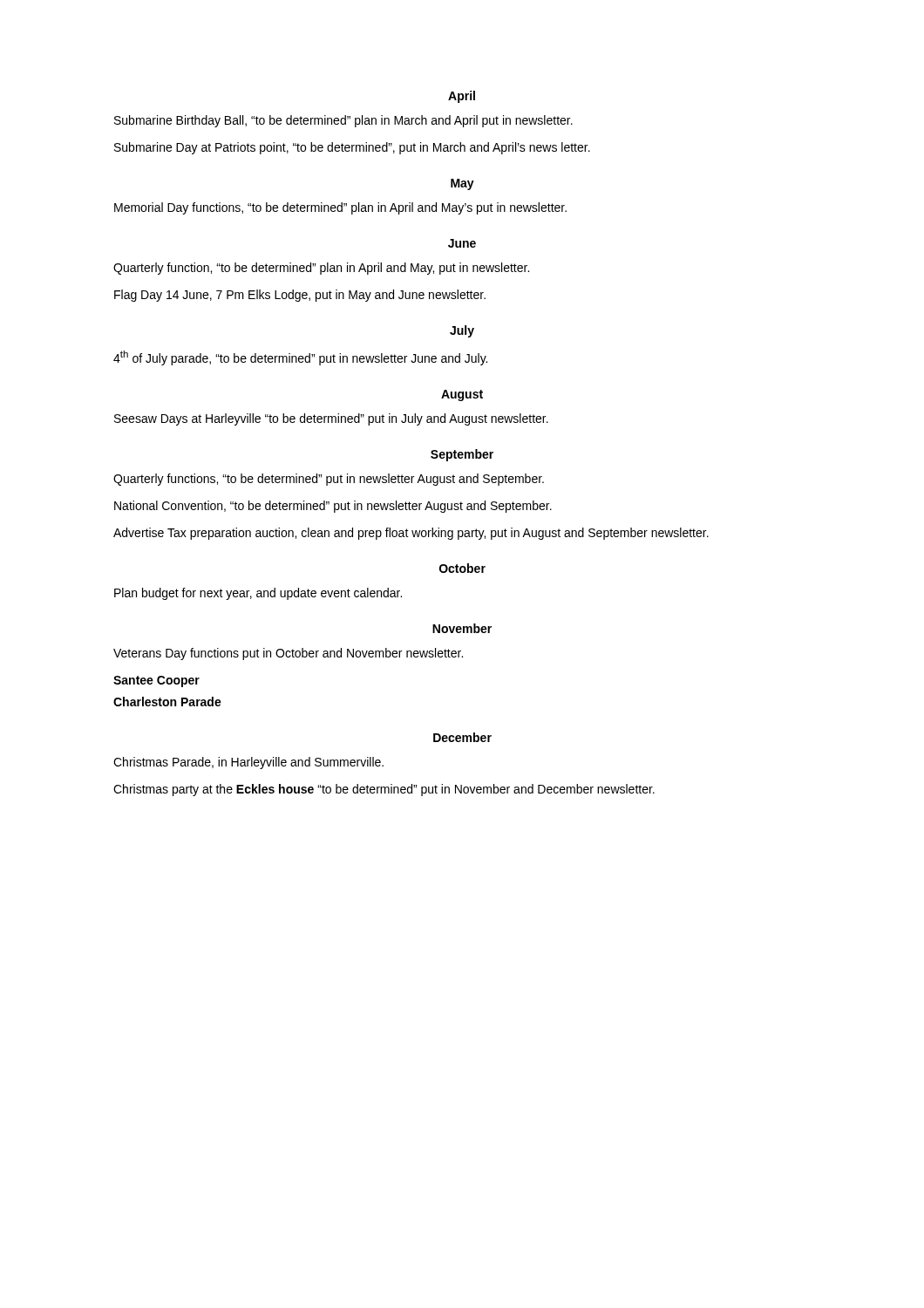Image resolution: width=924 pixels, height=1308 pixels.
Task: Locate the block of text that opens with "Veterans Day functions"
Action: pyautogui.click(x=289, y=653)
